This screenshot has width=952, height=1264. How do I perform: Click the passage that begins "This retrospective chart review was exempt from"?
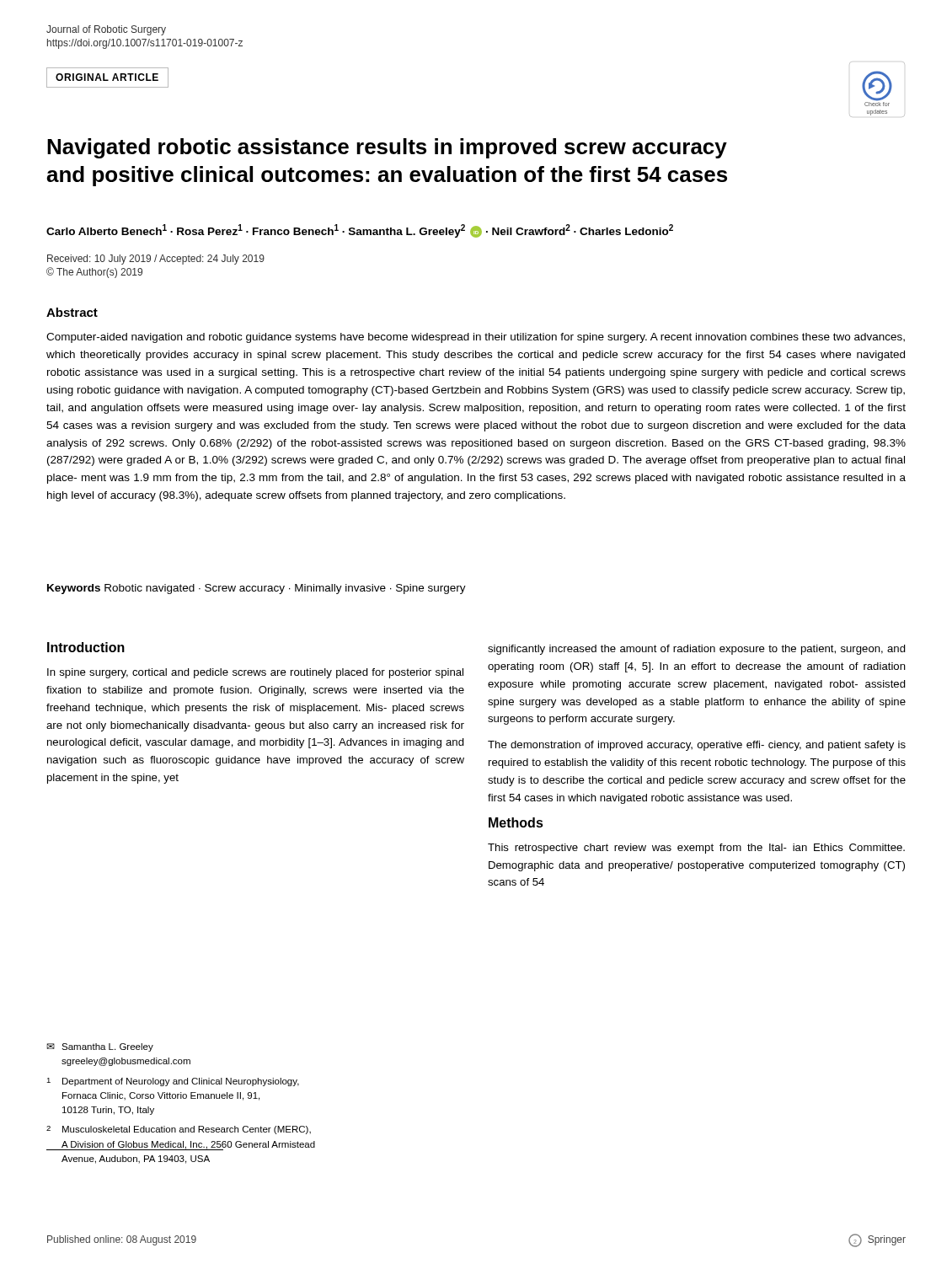697,865
